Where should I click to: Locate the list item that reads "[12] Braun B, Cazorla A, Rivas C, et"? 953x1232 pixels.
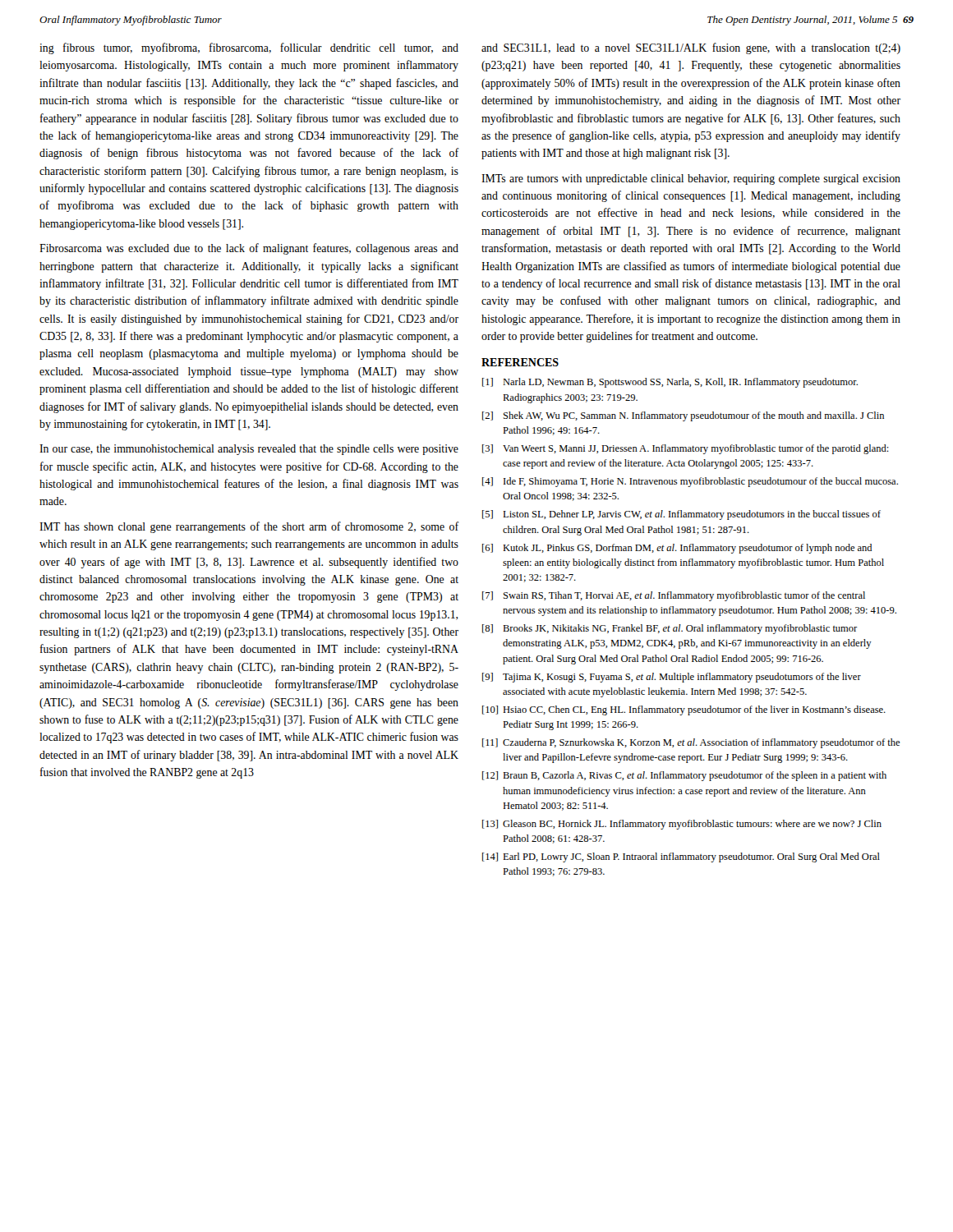[691, 791]
